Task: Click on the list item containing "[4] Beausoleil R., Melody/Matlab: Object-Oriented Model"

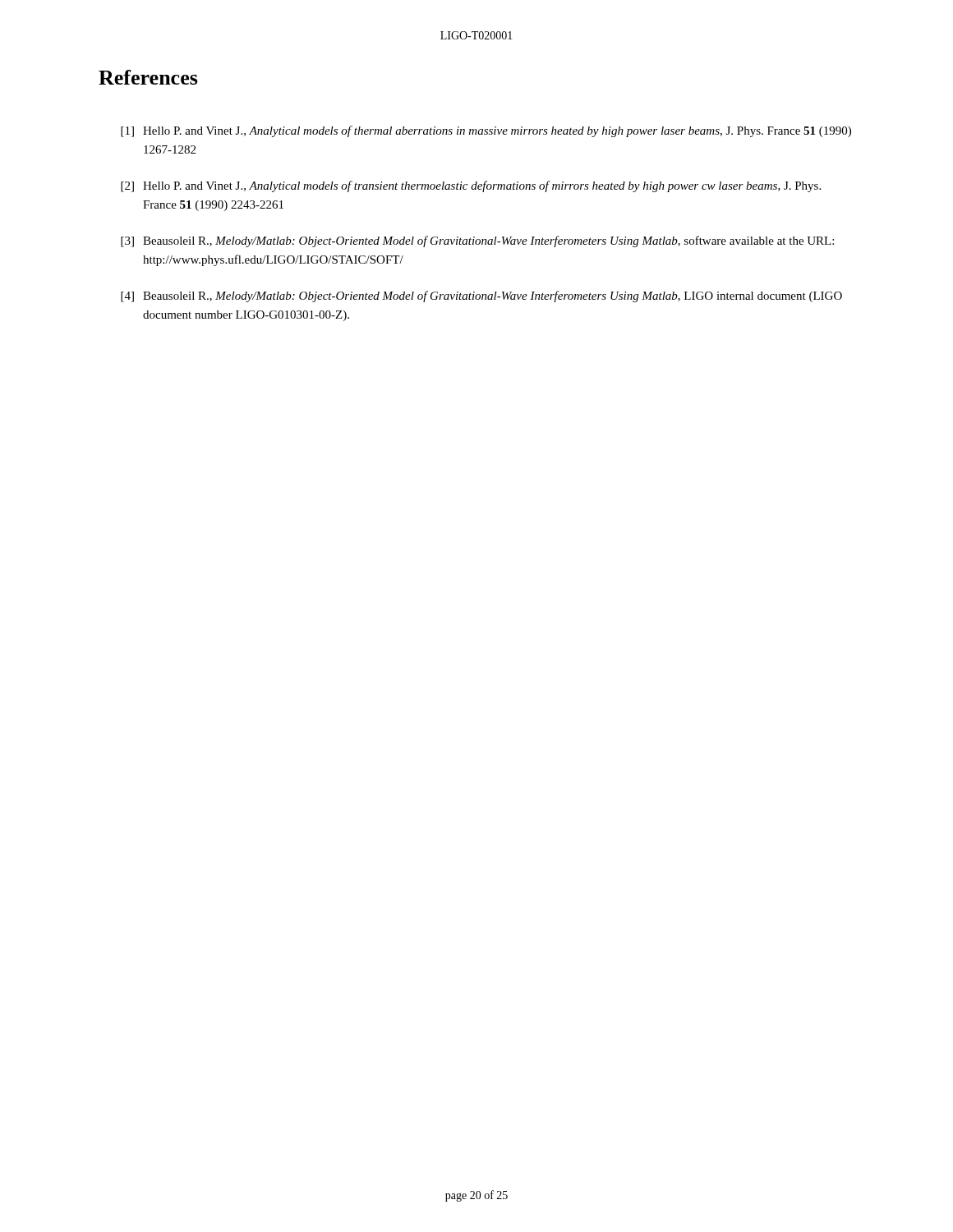Action: (476, 305)
